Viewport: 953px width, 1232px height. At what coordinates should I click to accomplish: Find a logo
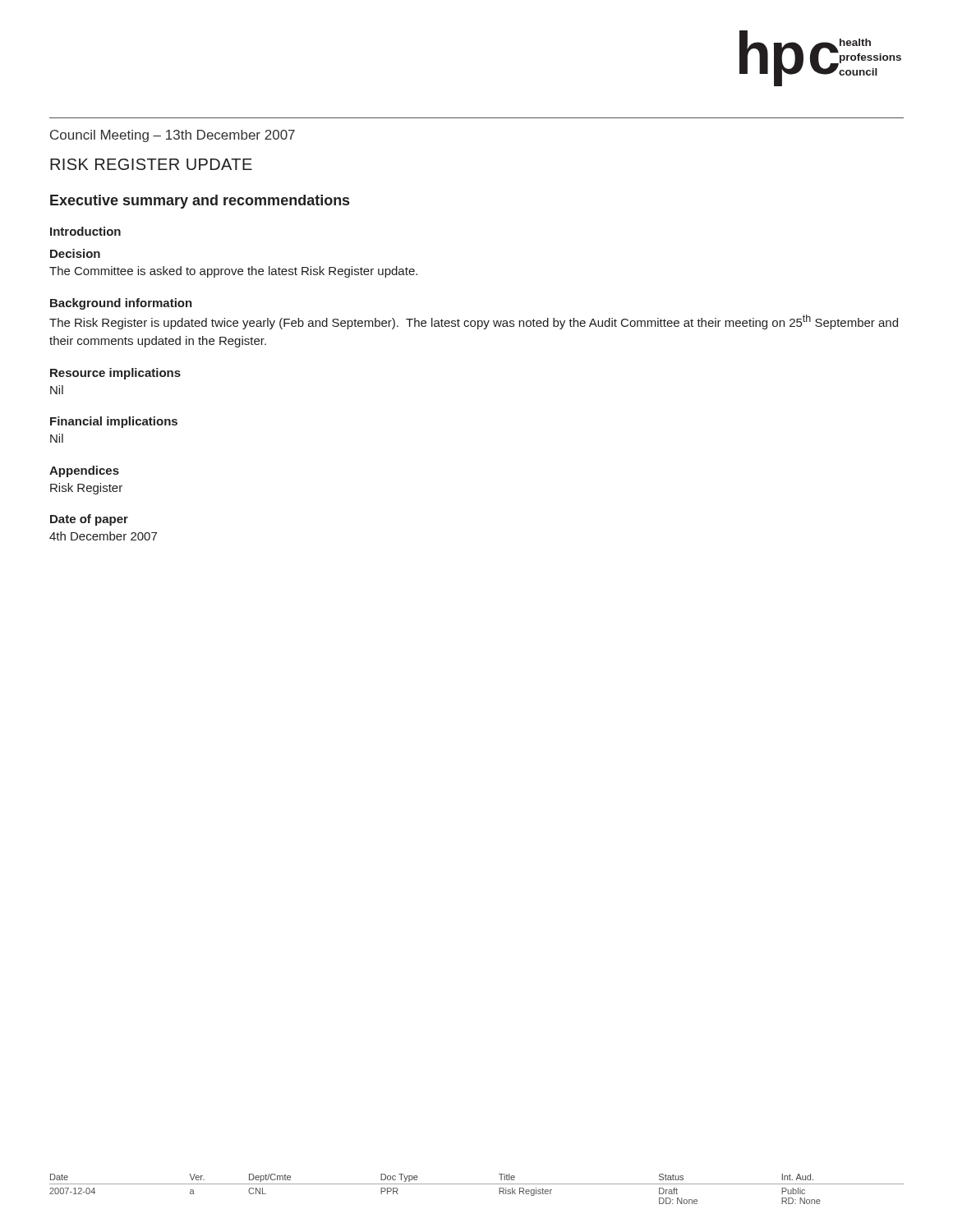[x=822, y=57]
